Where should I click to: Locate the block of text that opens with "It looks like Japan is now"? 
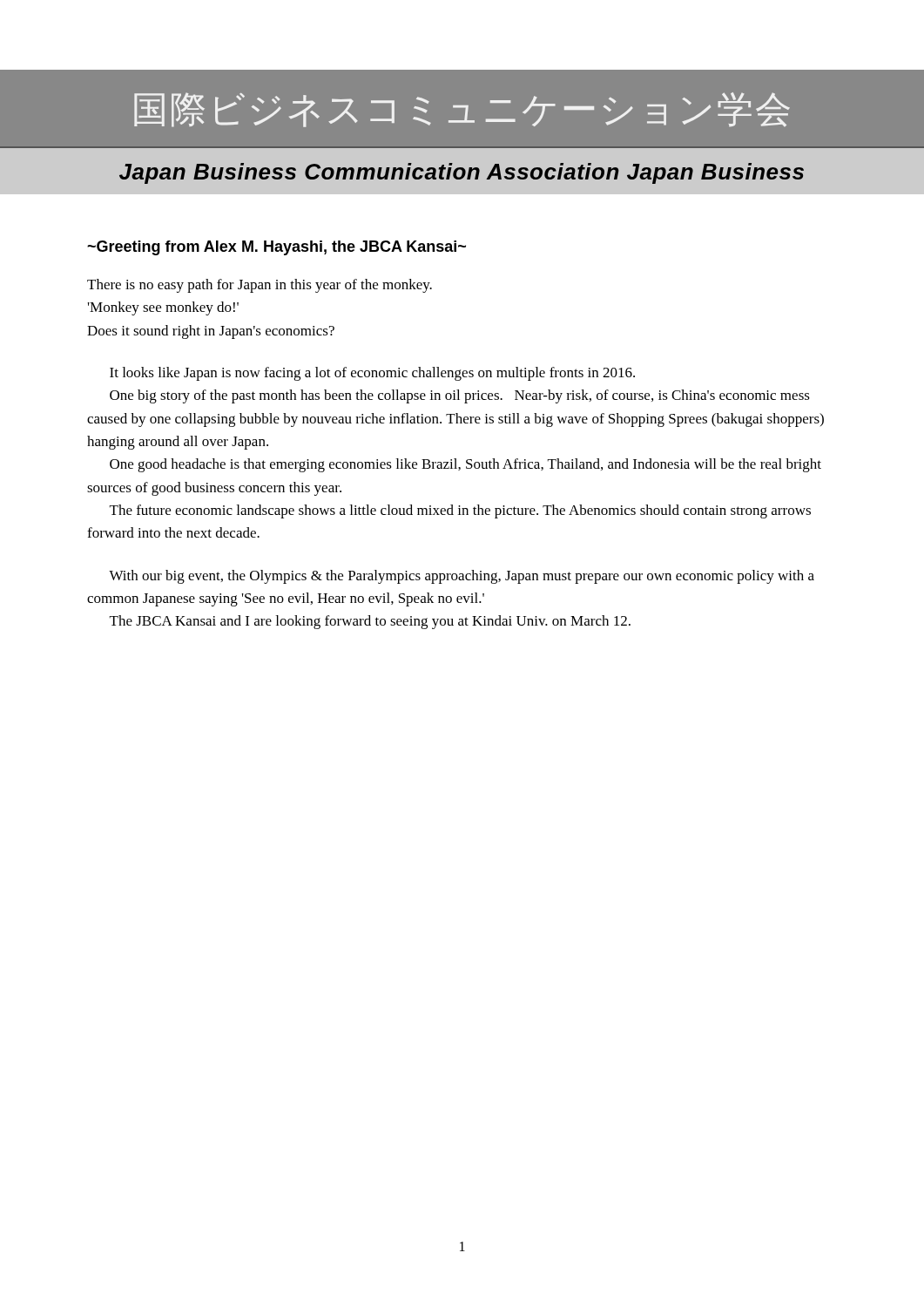tap(462, 453)
